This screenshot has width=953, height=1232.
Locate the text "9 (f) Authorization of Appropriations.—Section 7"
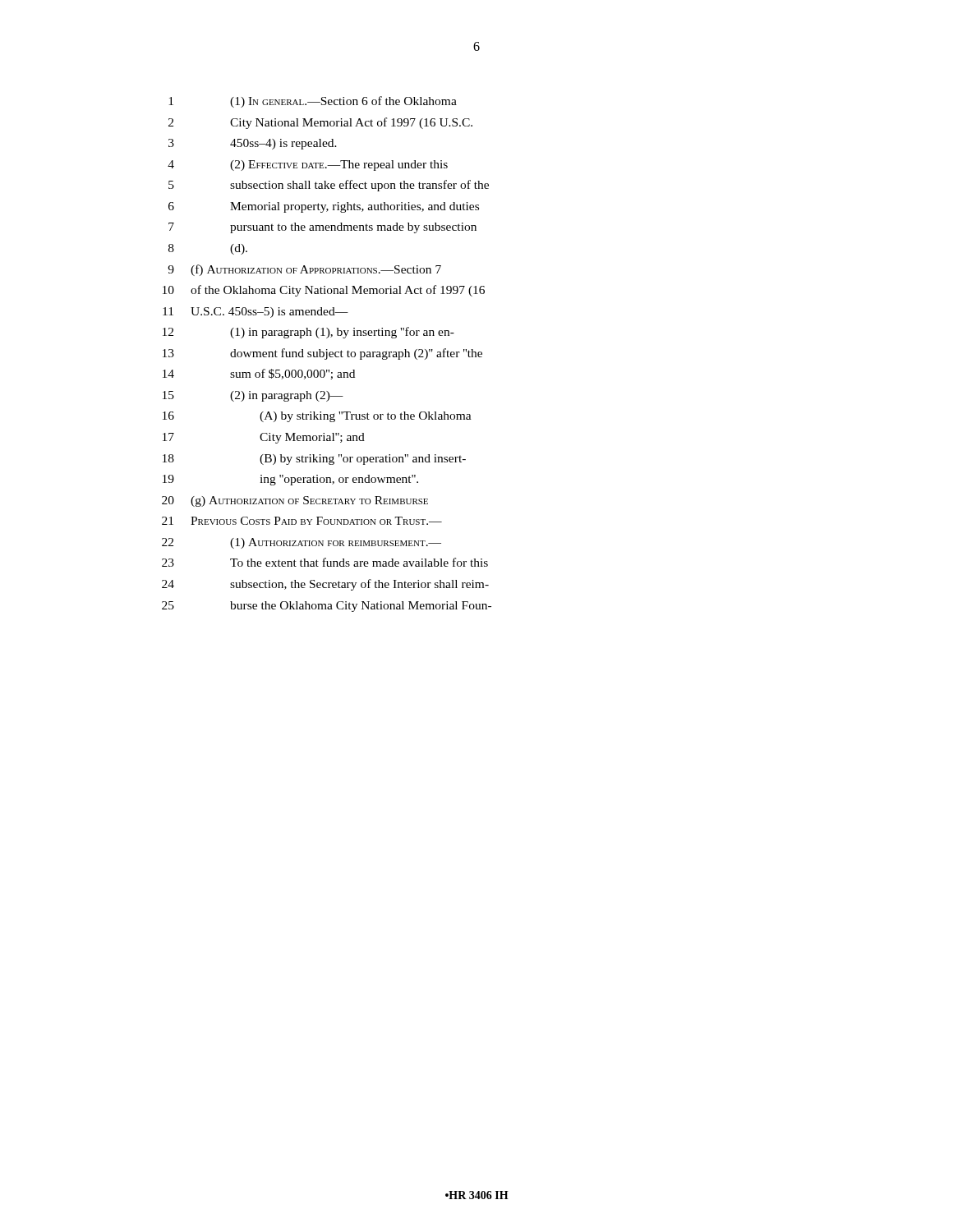coord(304,270)
